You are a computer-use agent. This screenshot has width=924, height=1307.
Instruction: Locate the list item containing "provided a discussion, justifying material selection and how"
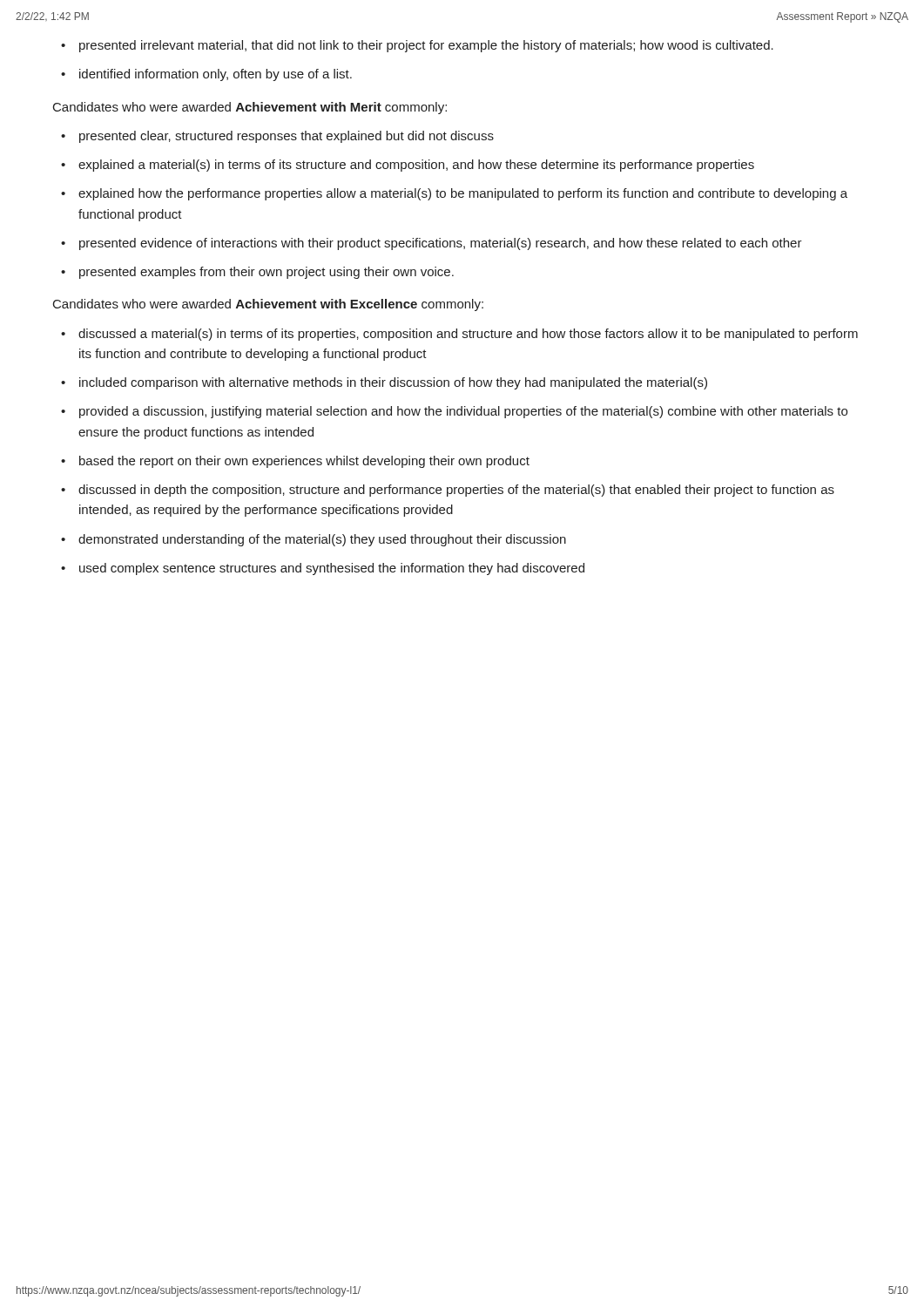pos(463,421)
